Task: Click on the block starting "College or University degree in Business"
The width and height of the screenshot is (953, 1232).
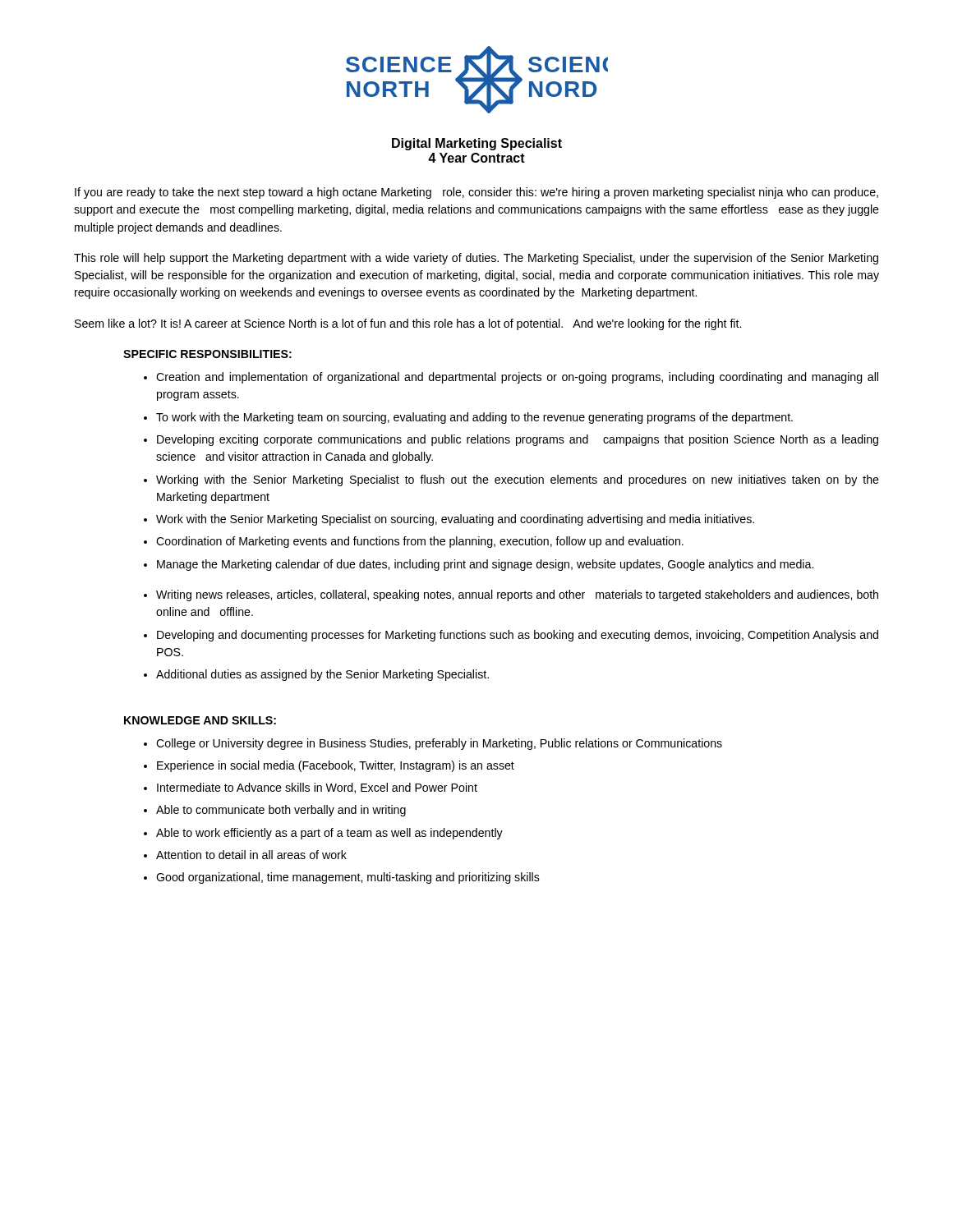Action: (x=439, y=743)
